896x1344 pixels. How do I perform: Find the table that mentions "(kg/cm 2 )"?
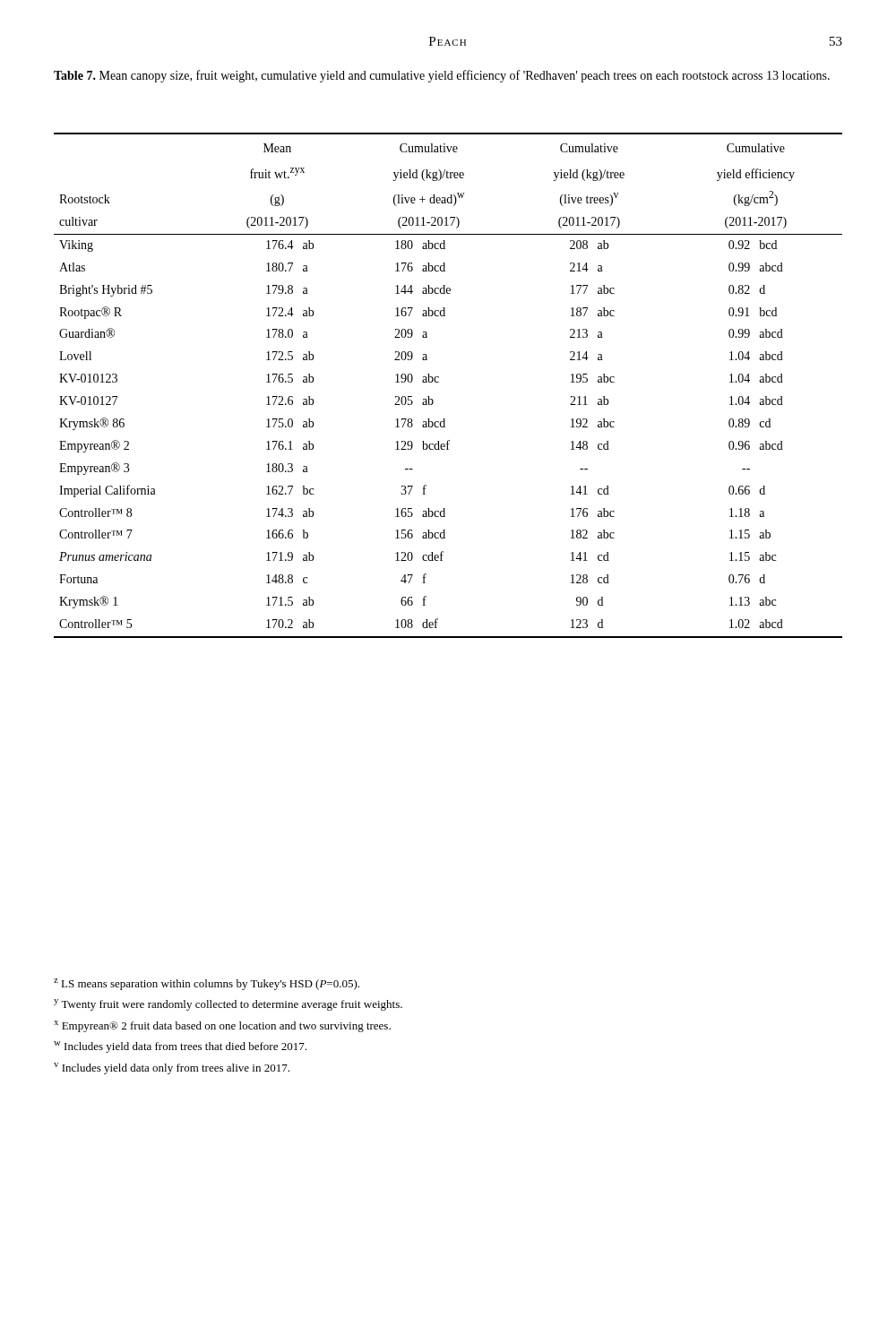coord(448,385)
